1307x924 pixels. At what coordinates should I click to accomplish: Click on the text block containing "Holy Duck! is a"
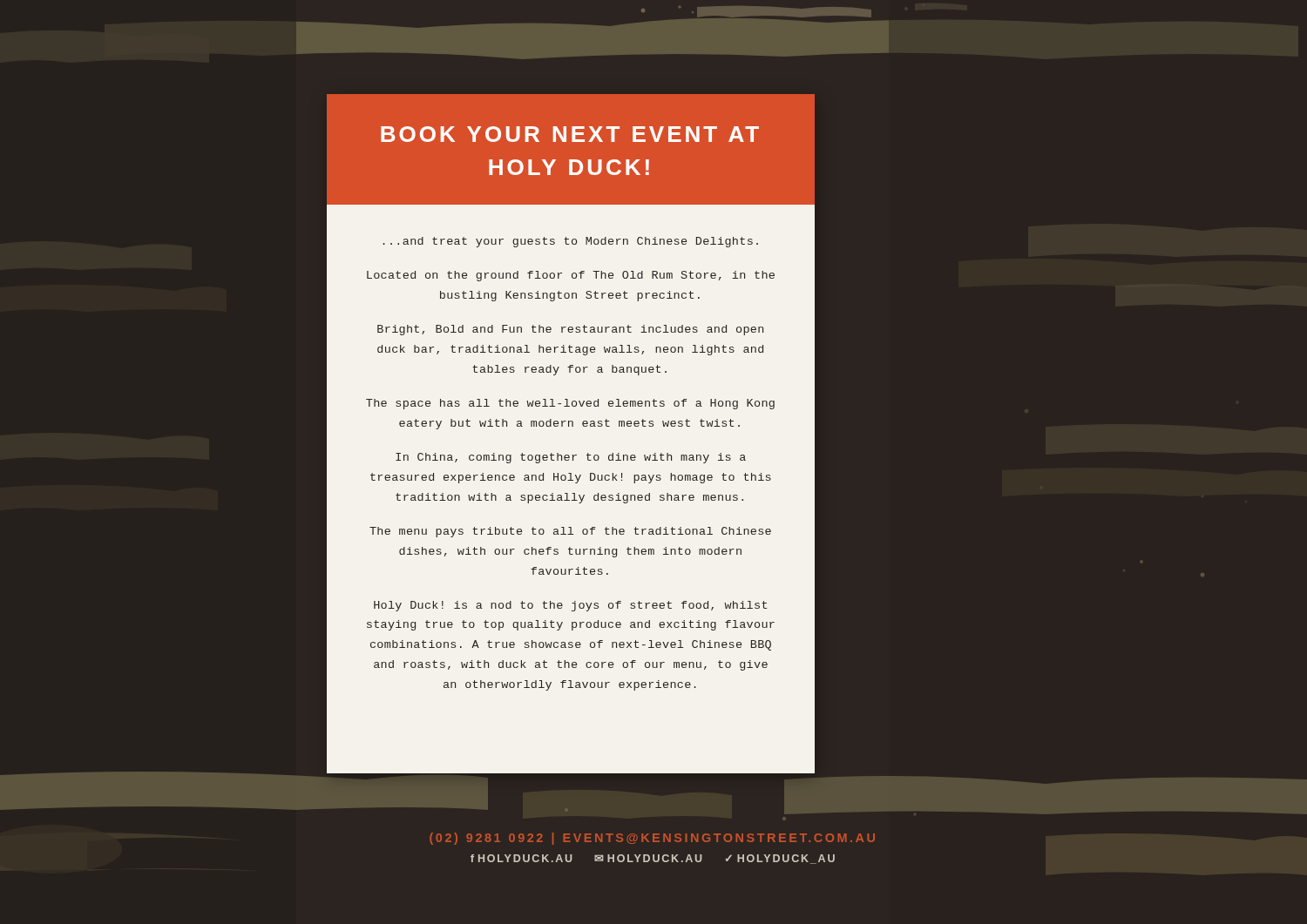[x=571, y=645]
